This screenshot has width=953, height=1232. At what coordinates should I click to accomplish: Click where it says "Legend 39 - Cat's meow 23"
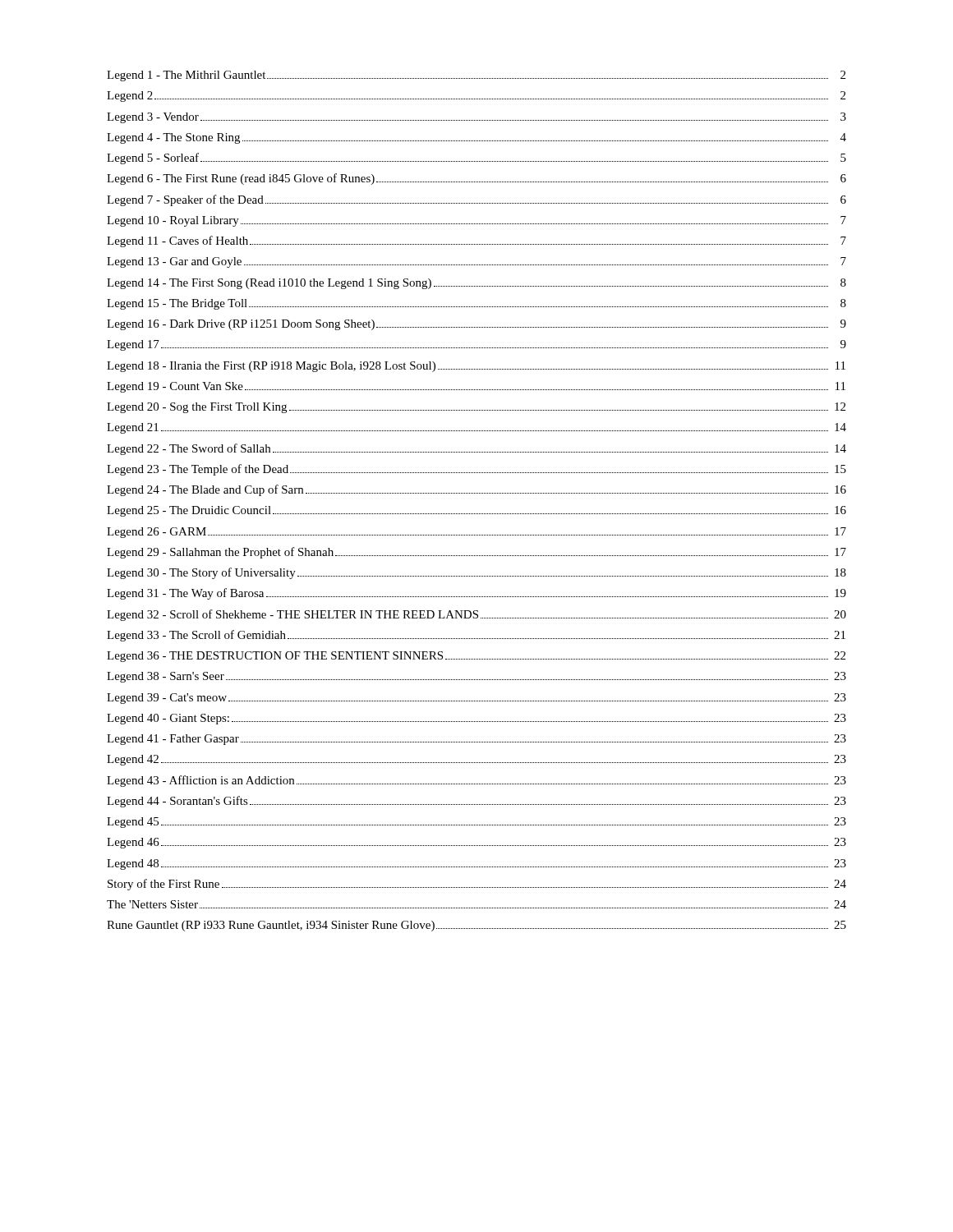click(476, 697)
